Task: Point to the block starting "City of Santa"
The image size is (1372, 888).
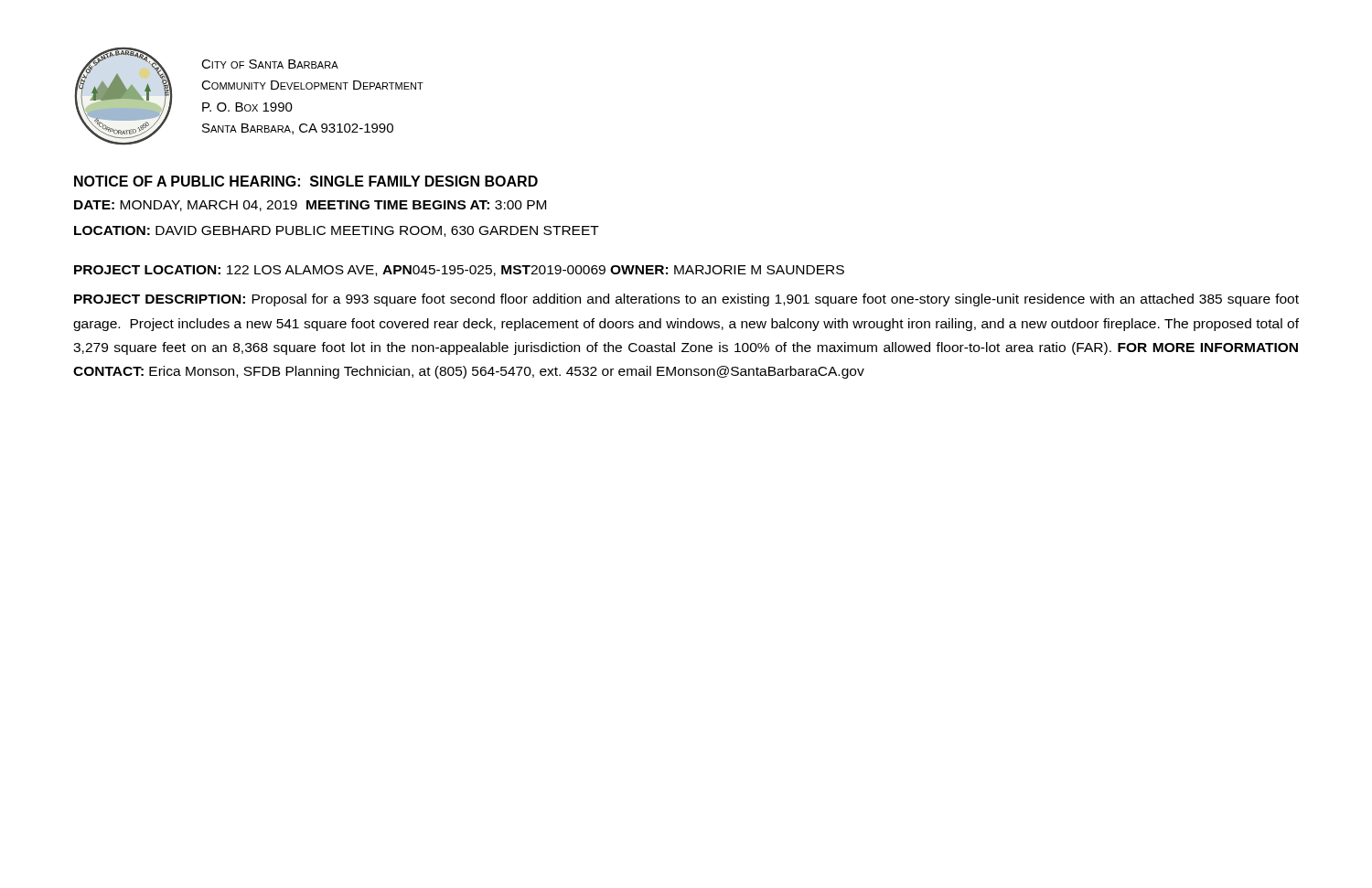Action: click(312, 95)
